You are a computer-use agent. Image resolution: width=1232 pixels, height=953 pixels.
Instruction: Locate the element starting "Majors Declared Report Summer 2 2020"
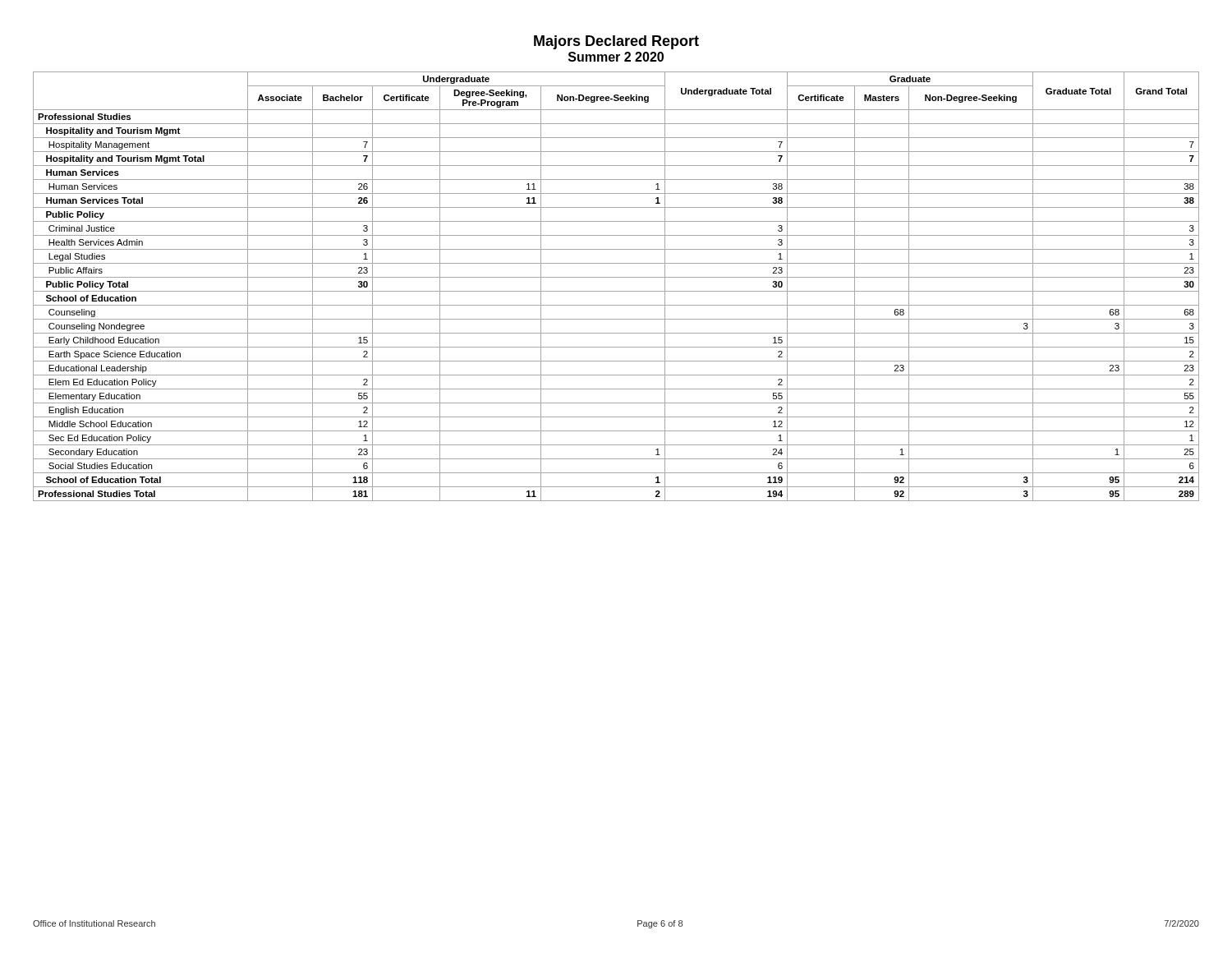coord(616,49)
